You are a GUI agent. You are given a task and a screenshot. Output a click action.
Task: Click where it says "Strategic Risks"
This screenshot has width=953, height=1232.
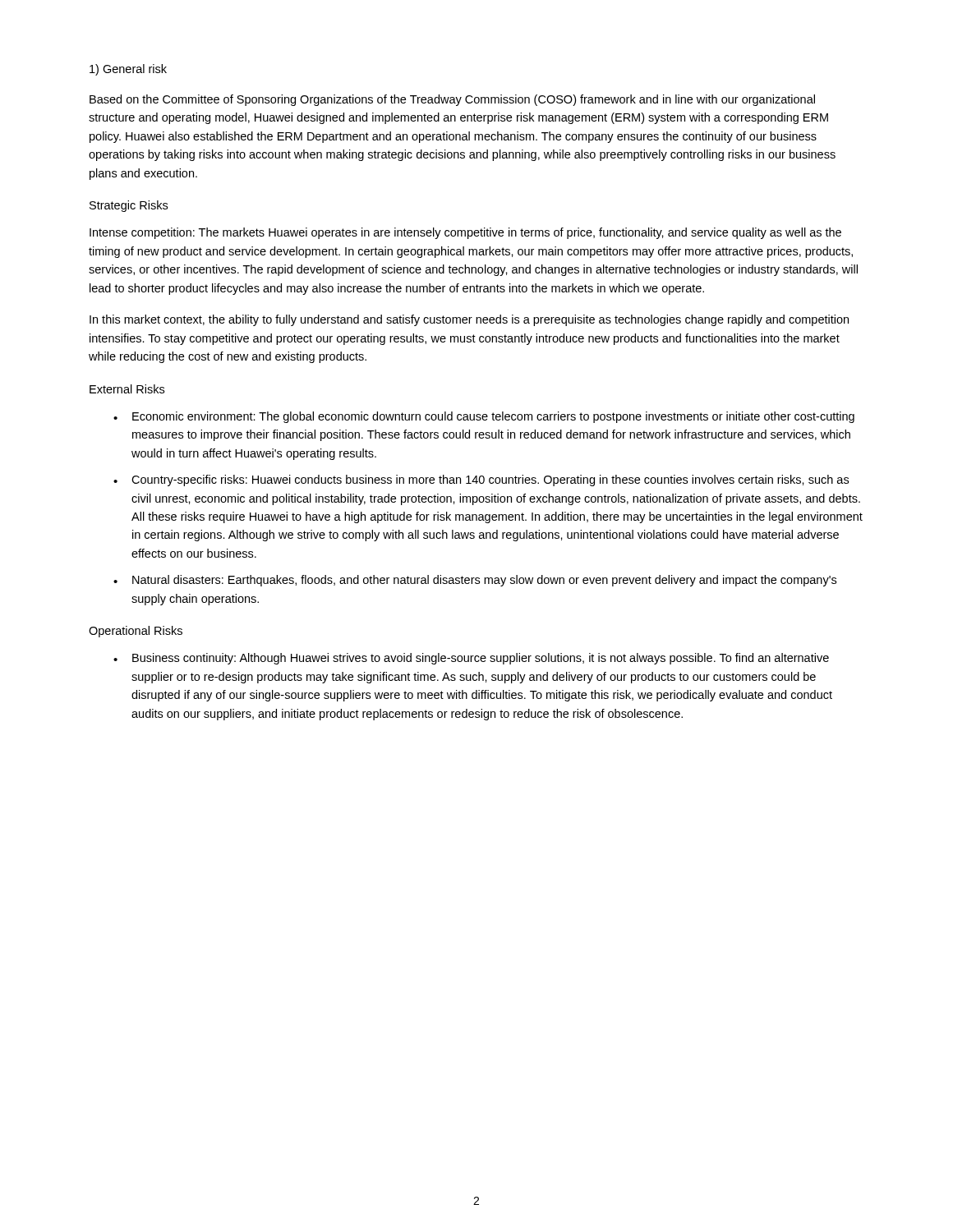(x=128, y=206)
